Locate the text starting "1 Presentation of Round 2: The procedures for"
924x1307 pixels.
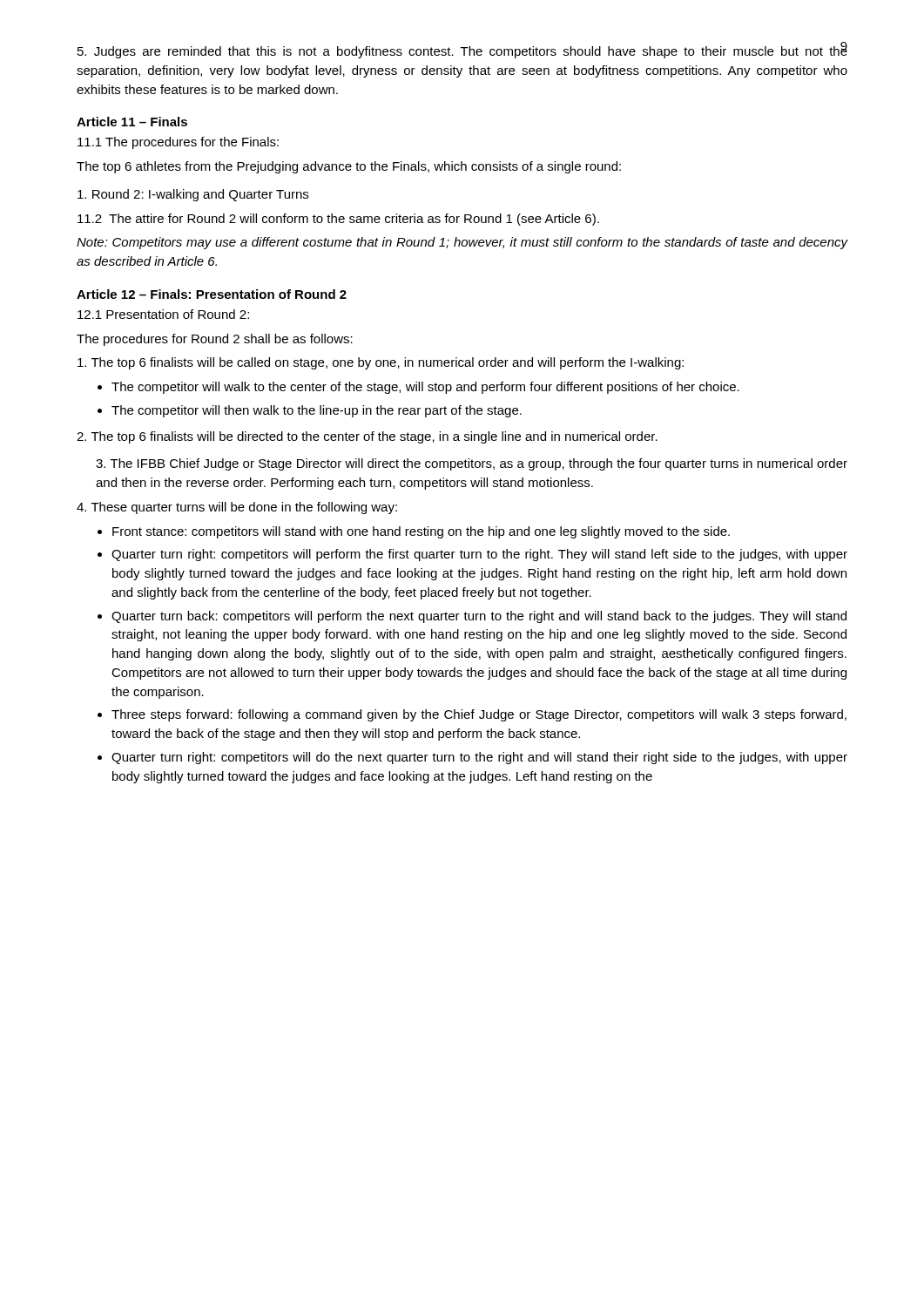[x=163, y=314]
